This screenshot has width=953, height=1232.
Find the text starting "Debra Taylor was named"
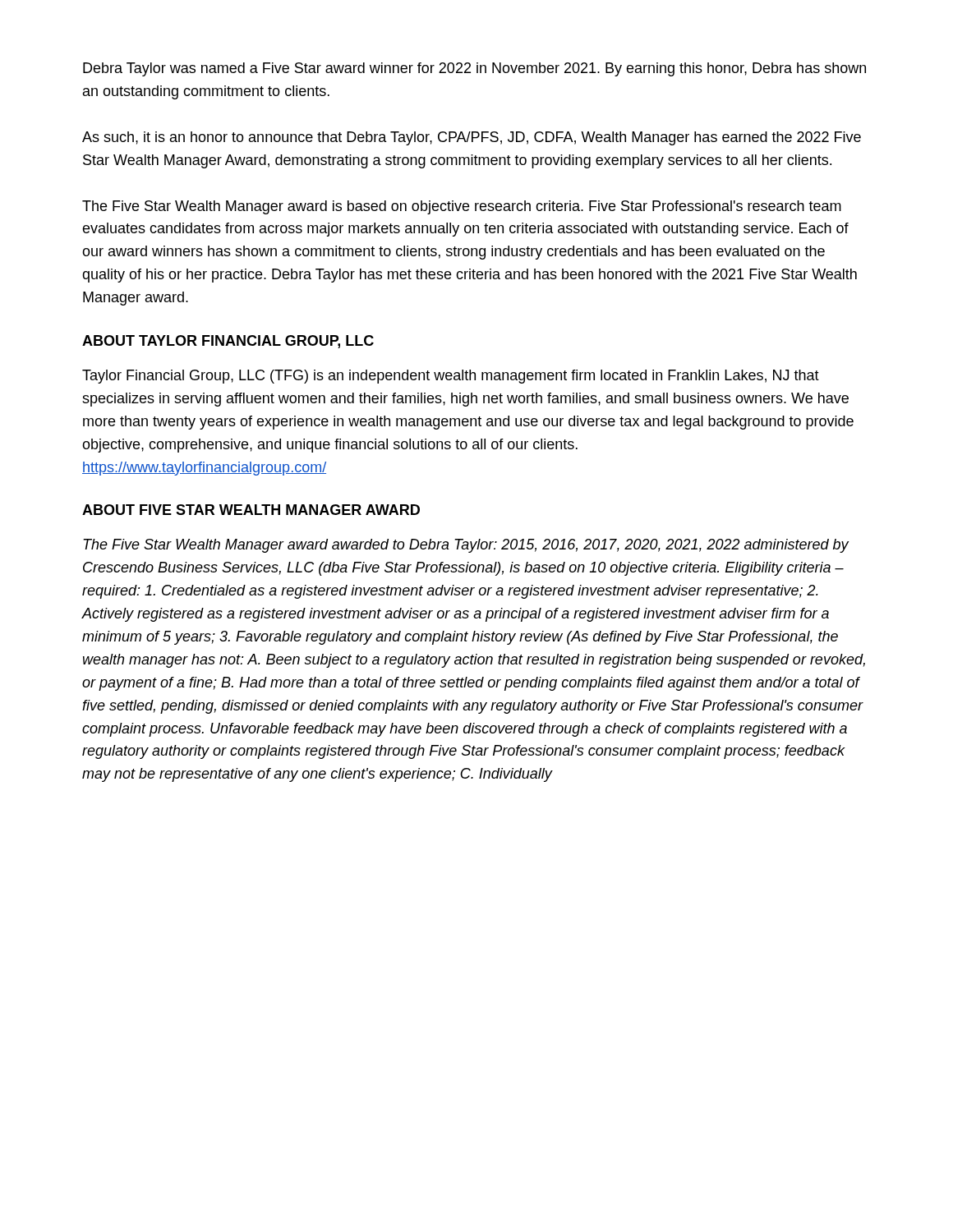[x=474, y=80]
